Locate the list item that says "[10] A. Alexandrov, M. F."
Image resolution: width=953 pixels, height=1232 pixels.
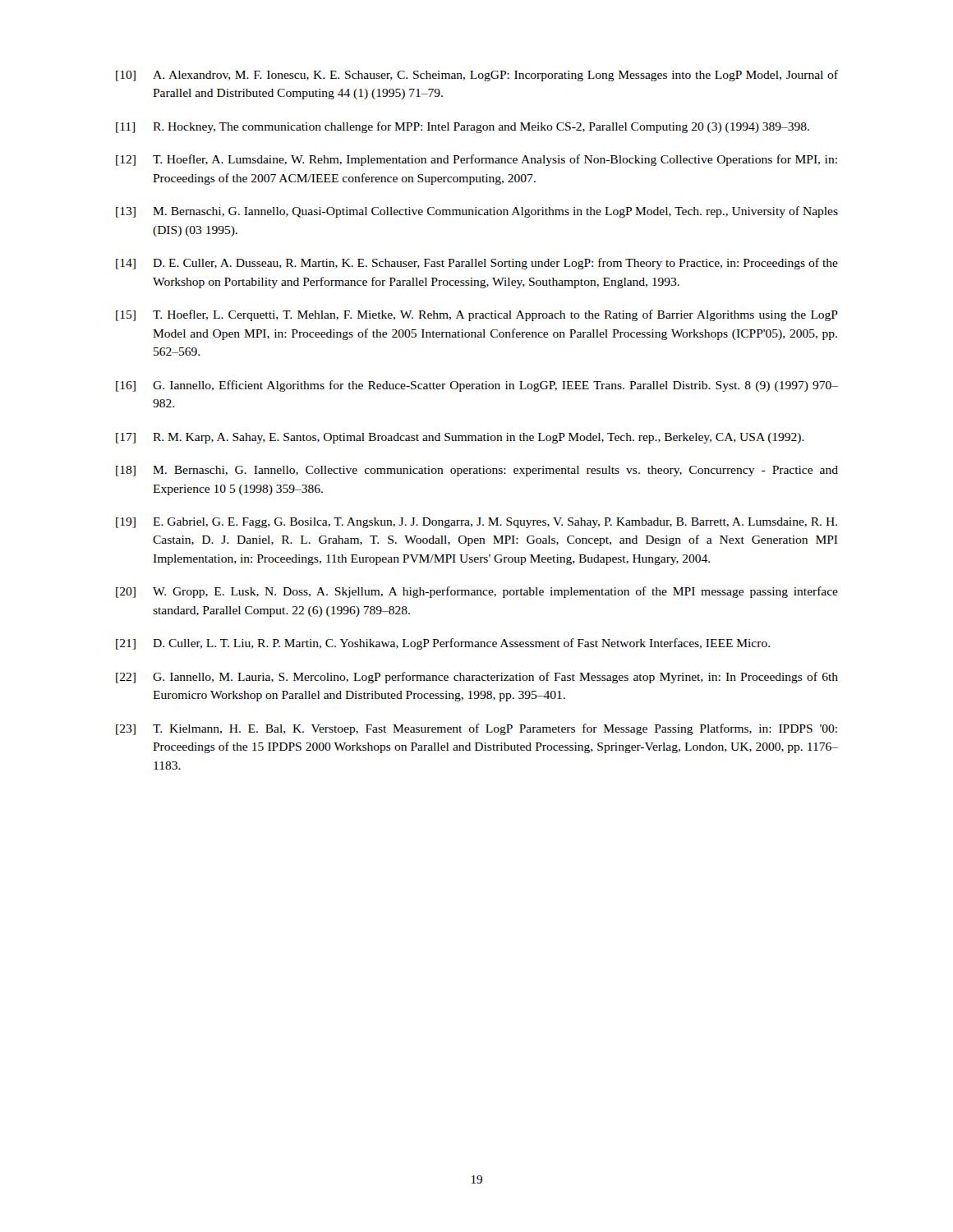tap(476, 84)
